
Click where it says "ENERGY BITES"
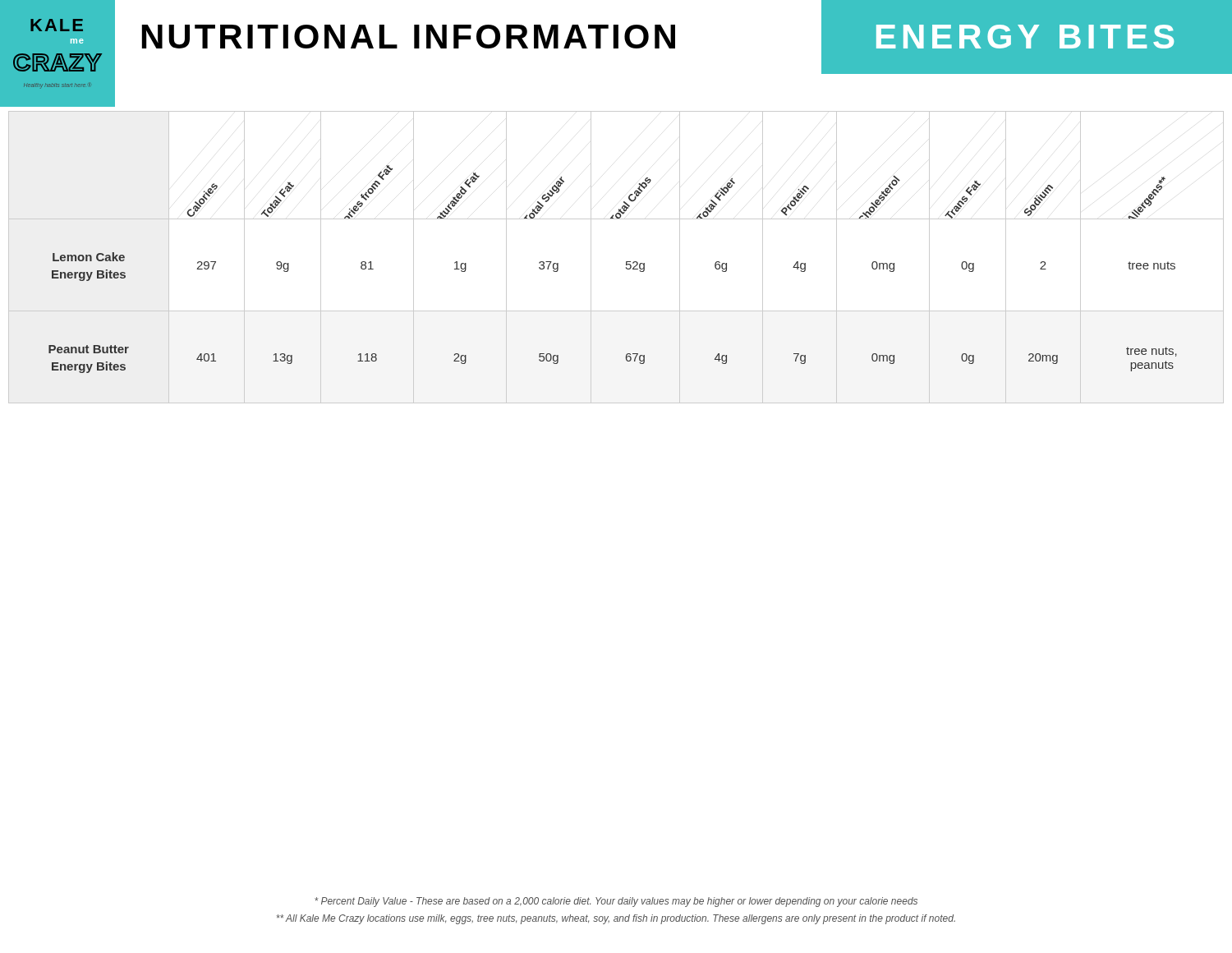tap(1027, 37)
